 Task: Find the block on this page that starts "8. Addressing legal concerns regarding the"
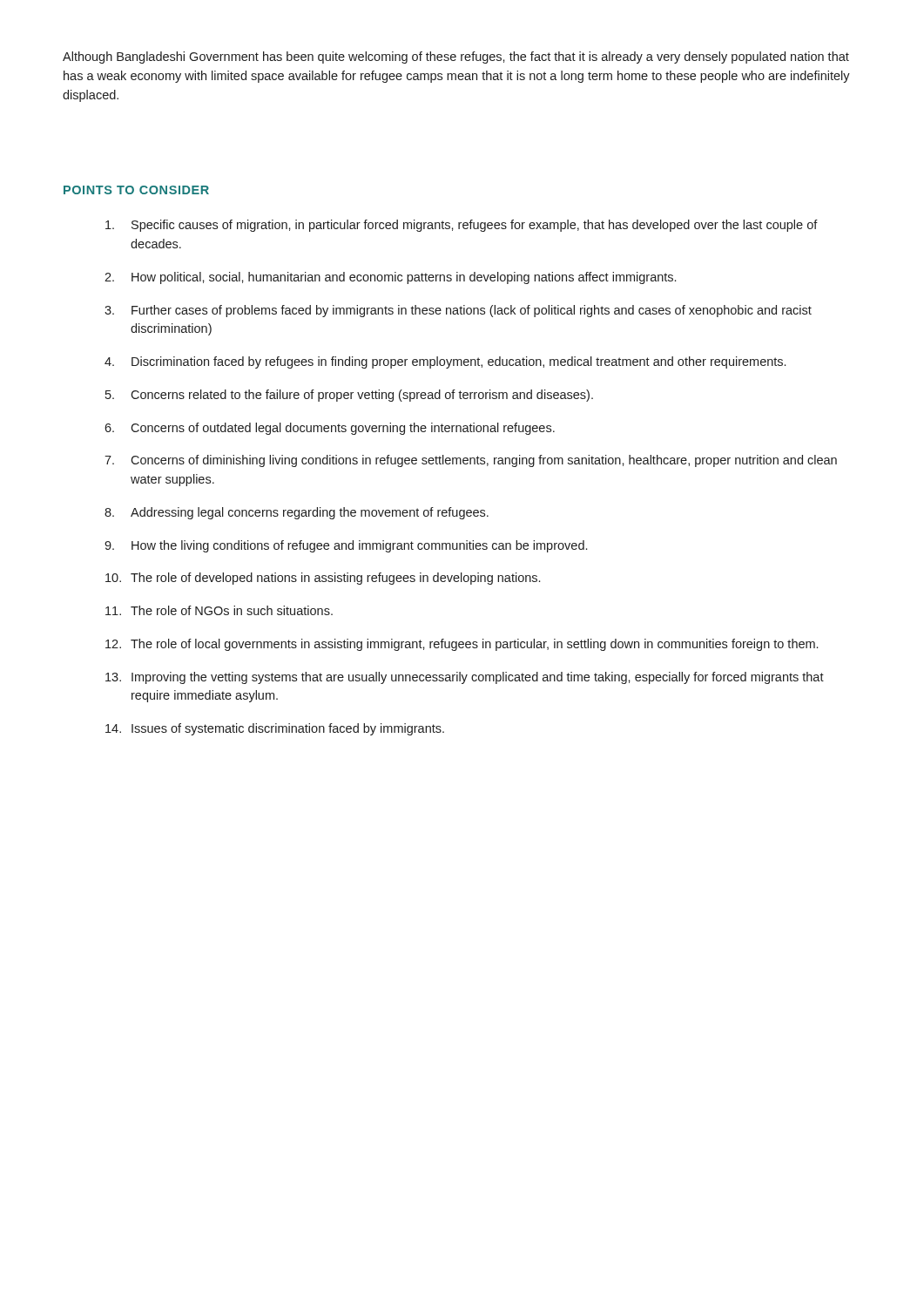483,513
